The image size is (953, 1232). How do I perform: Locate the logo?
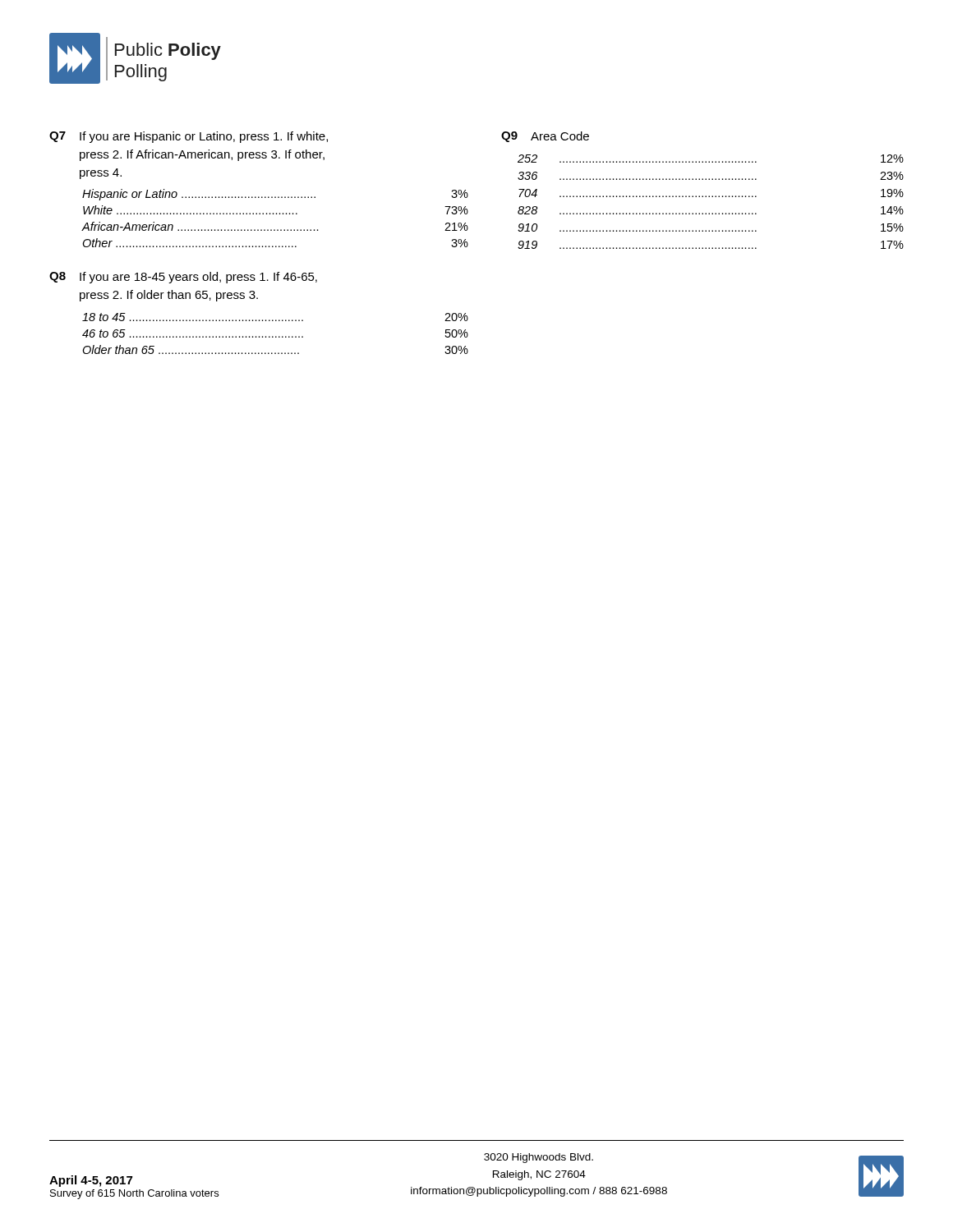pyautogui.click(x=136, y=64)
